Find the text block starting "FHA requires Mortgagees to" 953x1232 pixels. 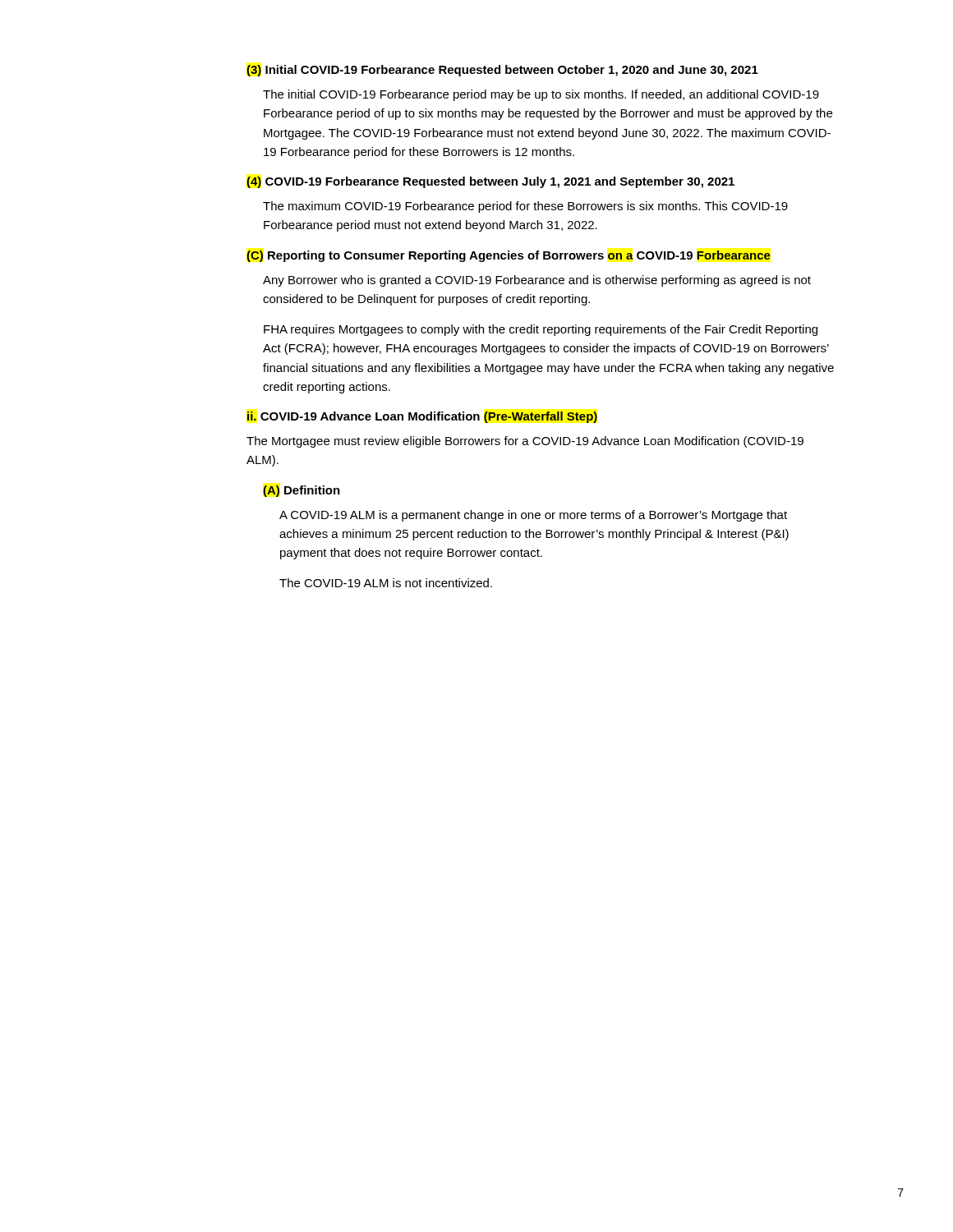point(549,358)
